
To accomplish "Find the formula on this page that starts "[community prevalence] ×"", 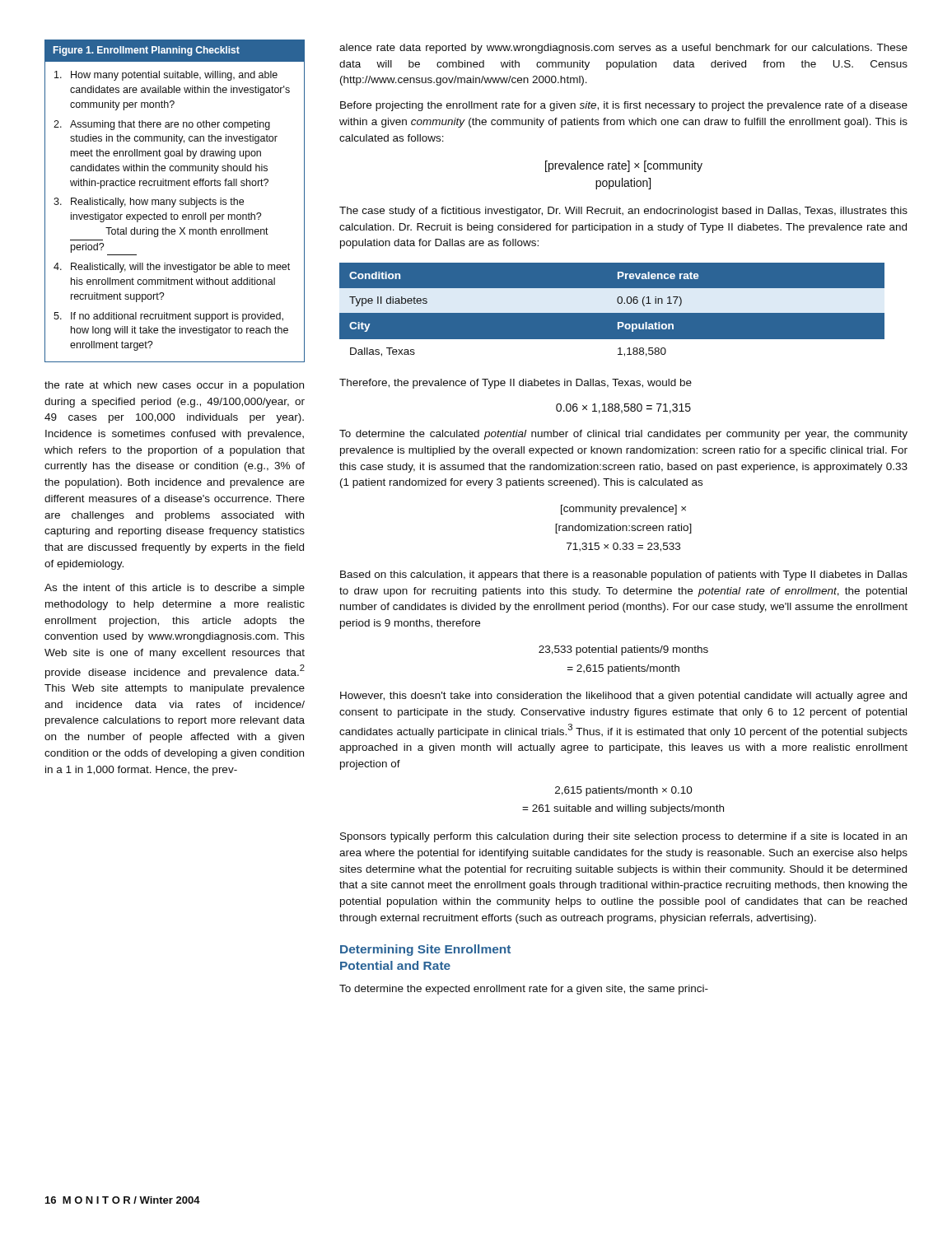I will pyautogui.click(x=623, y=527).
